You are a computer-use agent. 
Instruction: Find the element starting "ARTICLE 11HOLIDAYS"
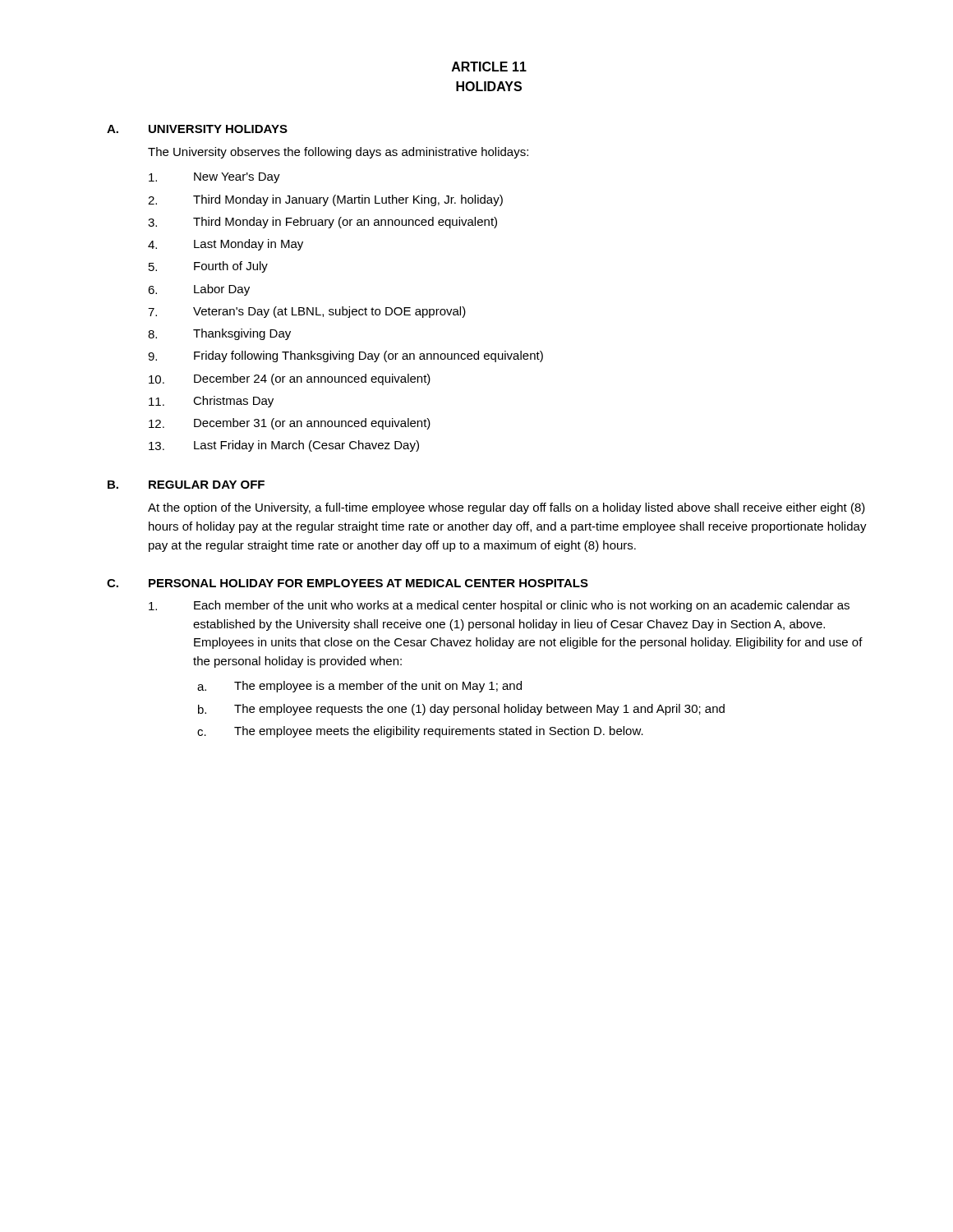[489, 77]
